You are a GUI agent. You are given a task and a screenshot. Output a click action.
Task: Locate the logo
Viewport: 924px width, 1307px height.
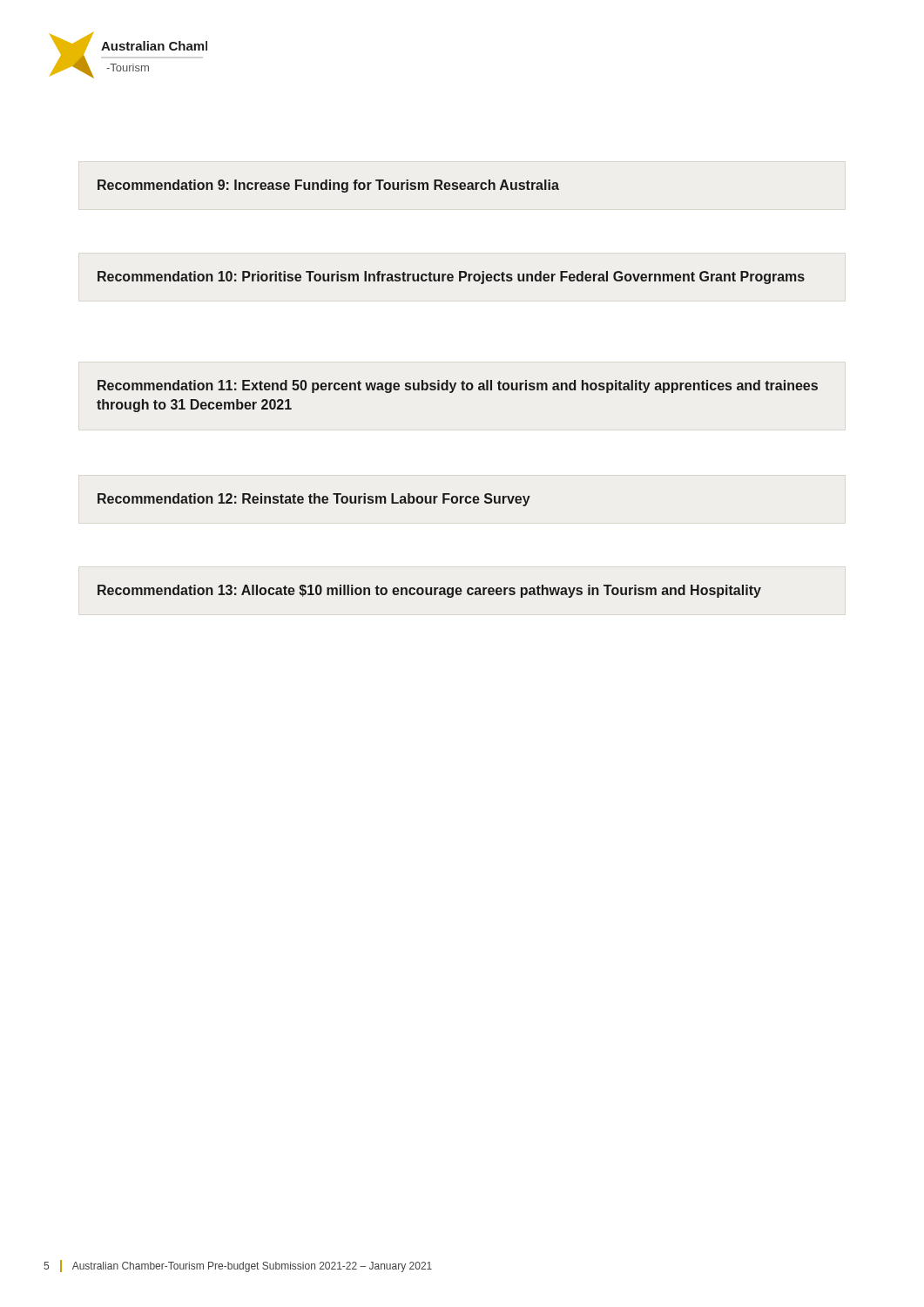click(x=125, y=59)
